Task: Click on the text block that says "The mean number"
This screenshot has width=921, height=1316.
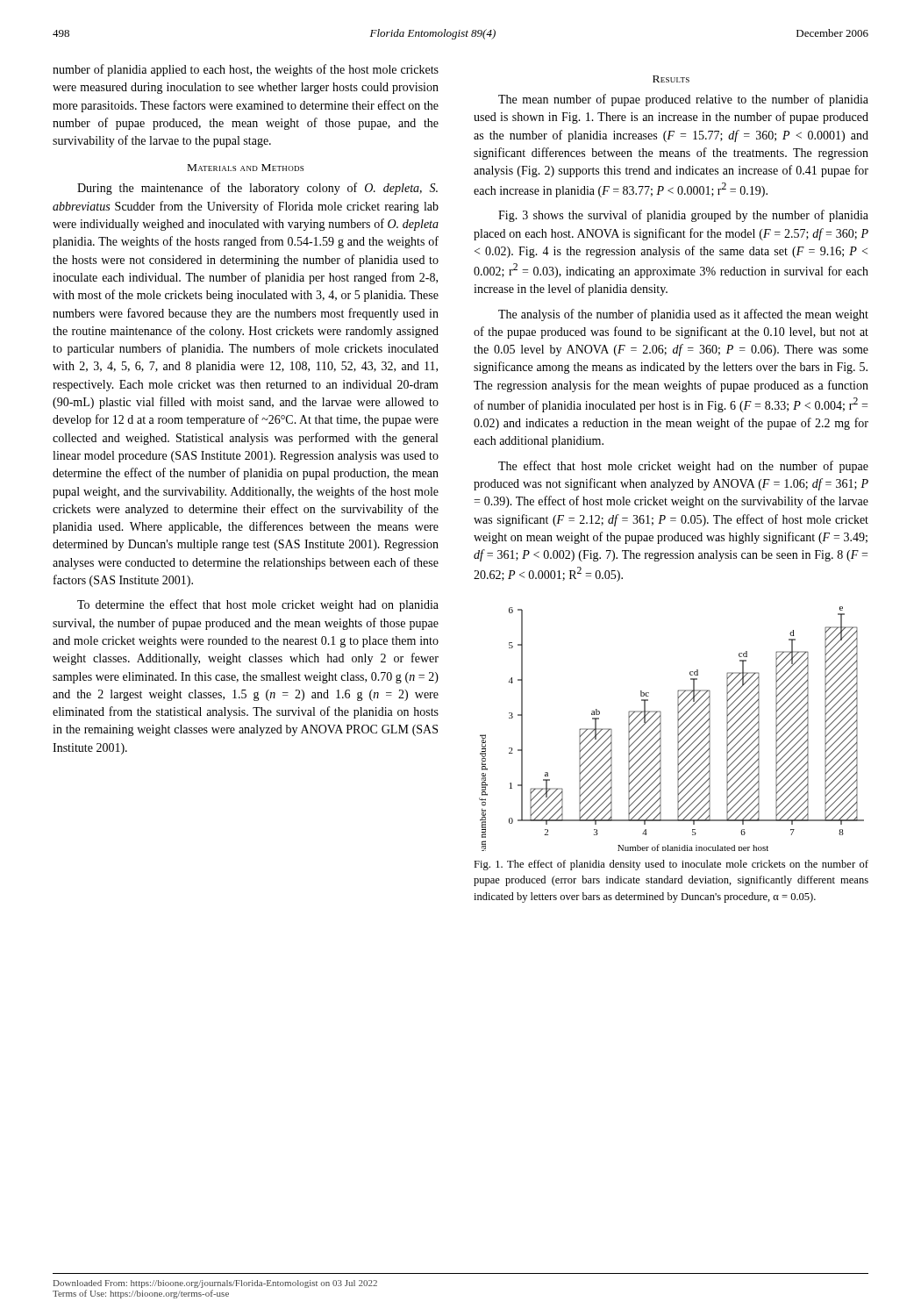Action: [x=671, y=338]
